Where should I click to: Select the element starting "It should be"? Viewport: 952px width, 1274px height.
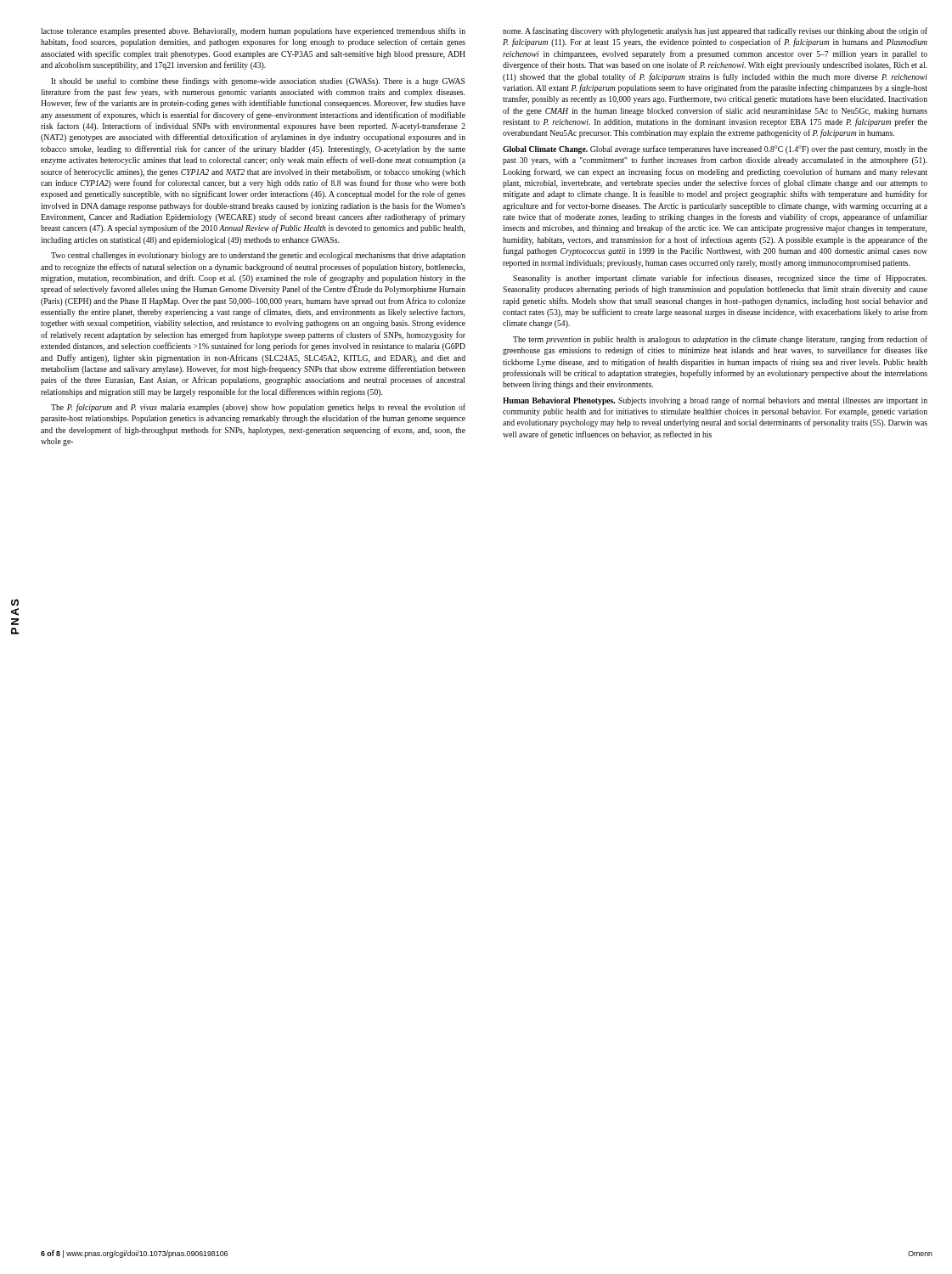(253, 160)
